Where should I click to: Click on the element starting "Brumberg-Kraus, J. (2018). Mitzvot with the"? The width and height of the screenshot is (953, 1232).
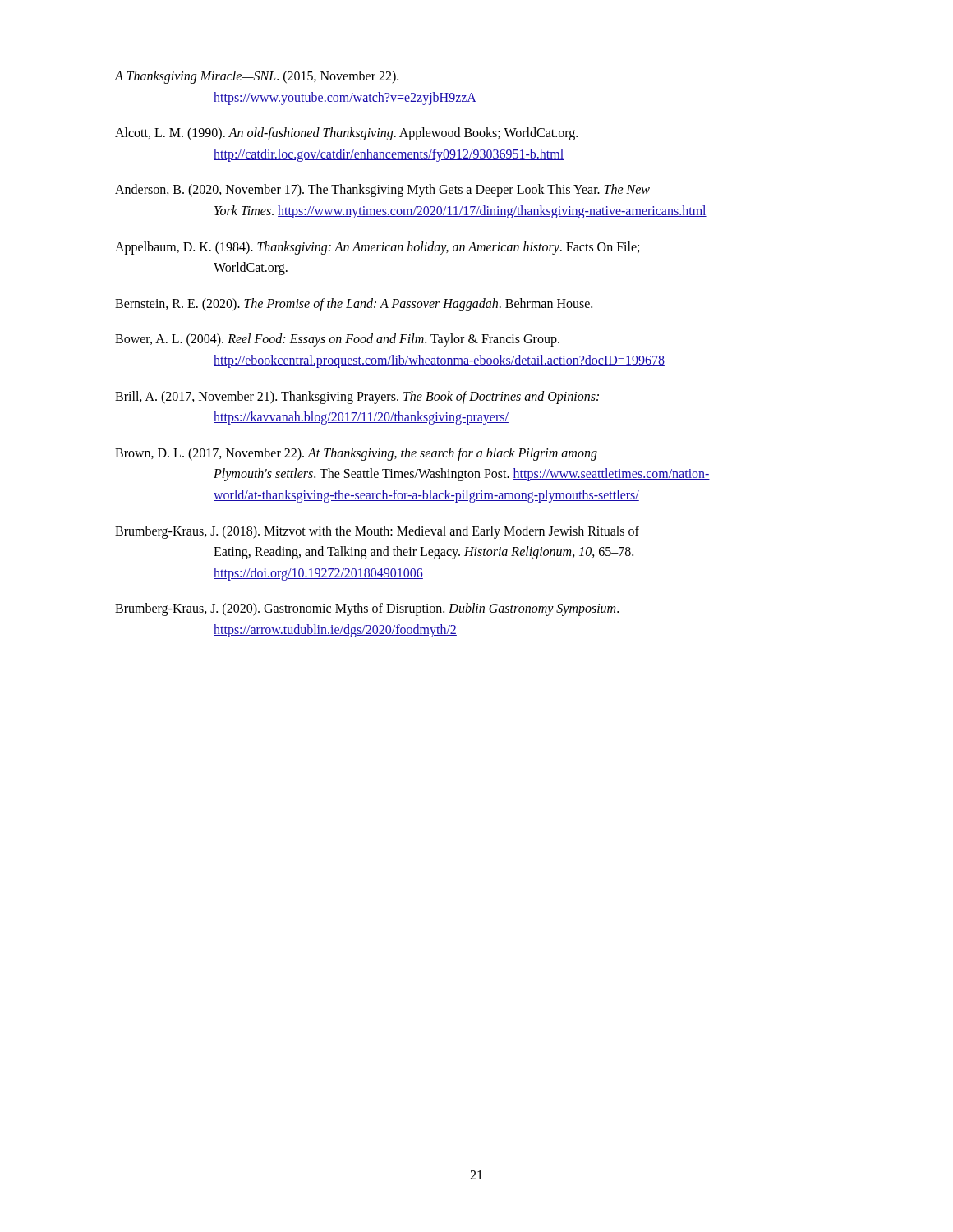(476, 552)
